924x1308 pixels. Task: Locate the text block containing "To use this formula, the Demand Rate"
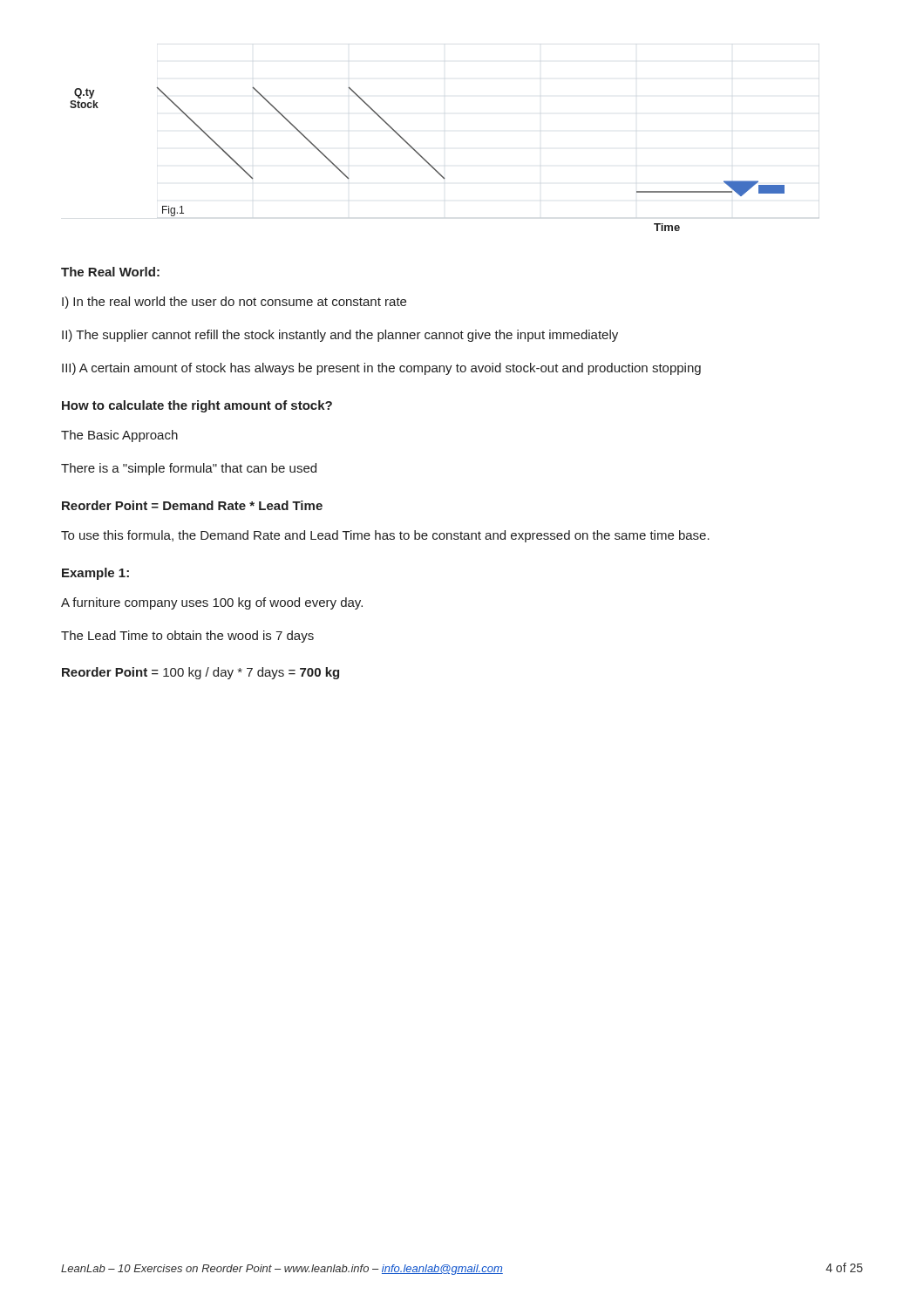pos(386,535)
